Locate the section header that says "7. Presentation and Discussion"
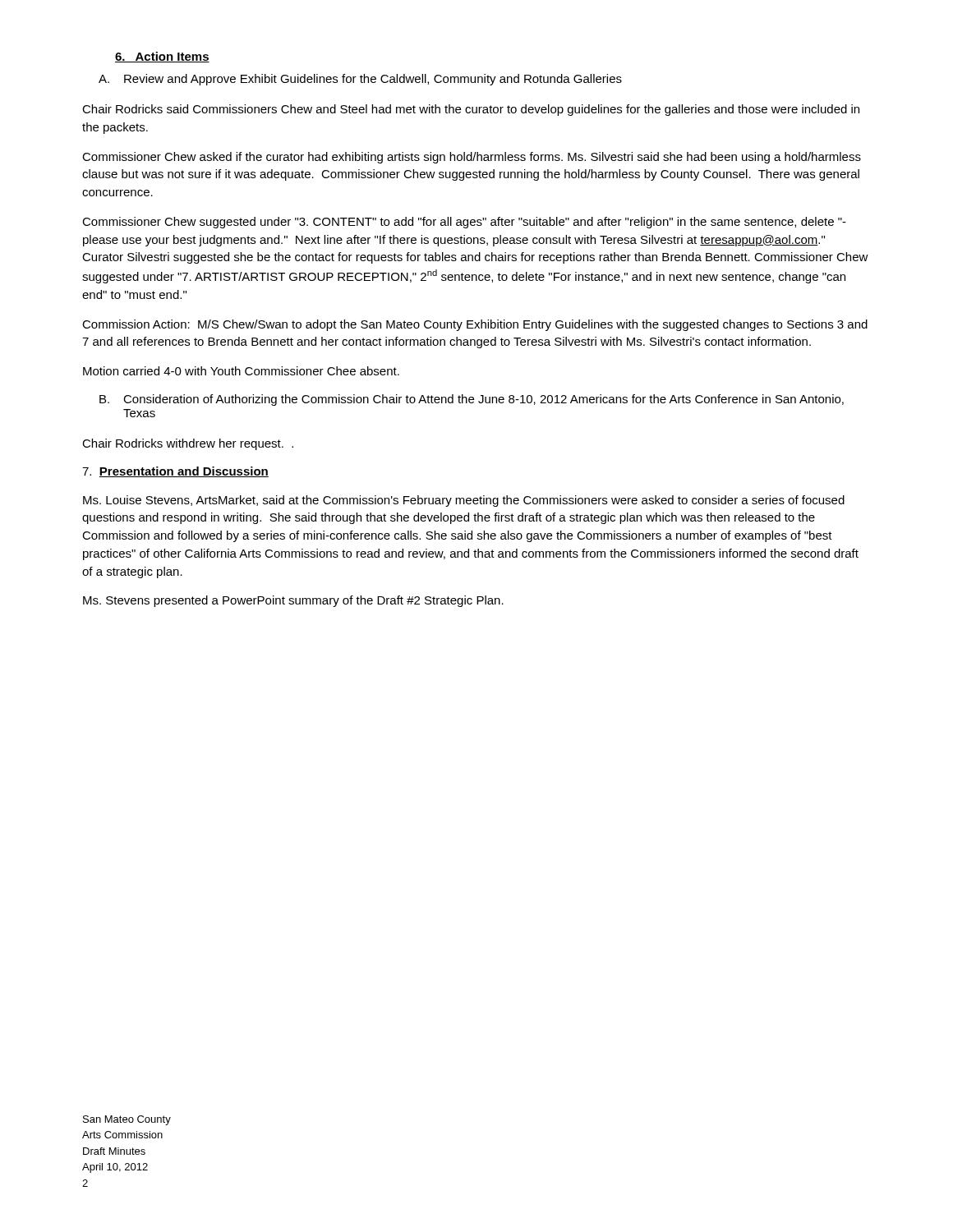The image size is (953, 1232). point(175,471)
